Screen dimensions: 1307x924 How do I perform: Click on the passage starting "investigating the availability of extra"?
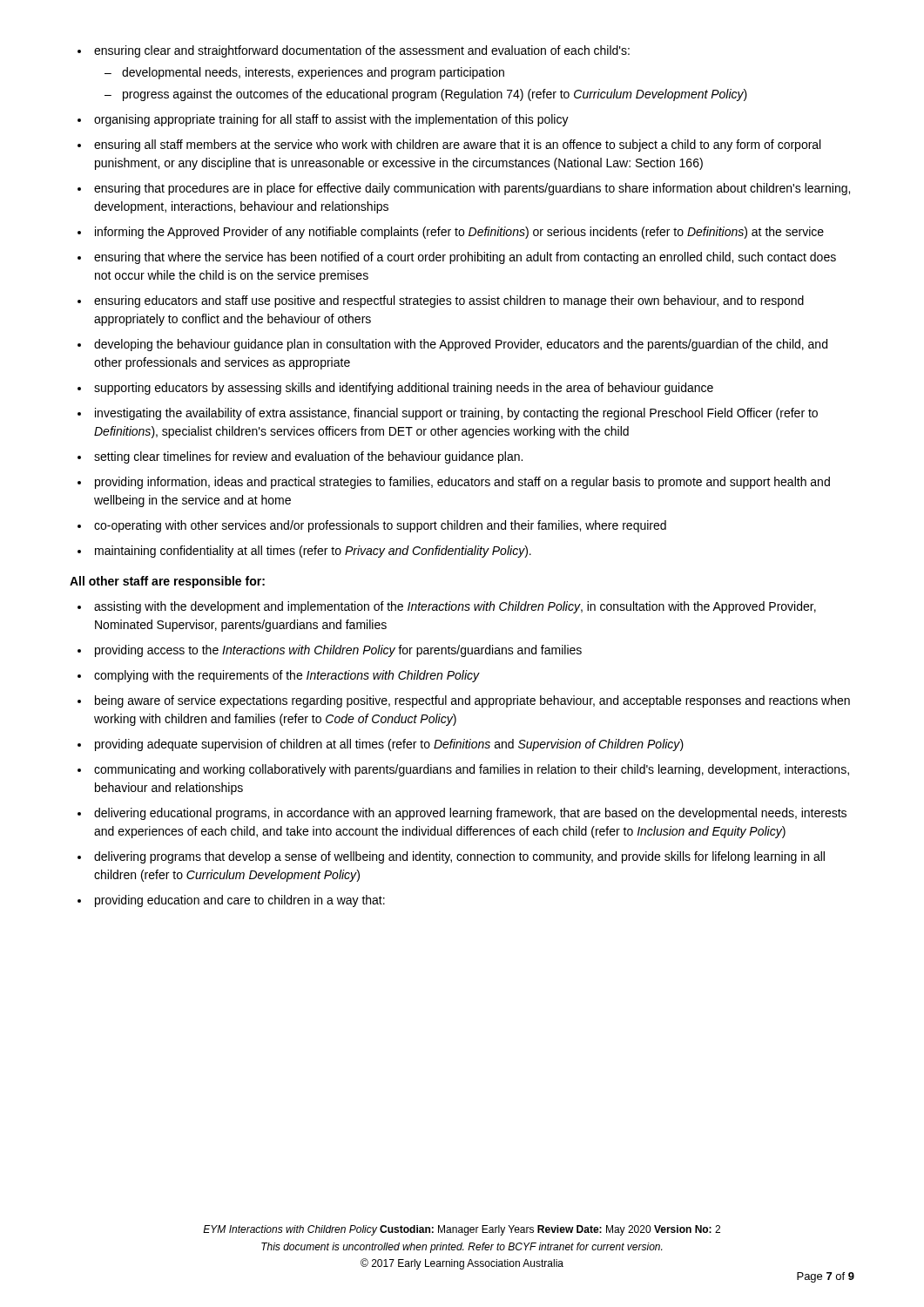point(456,422)
